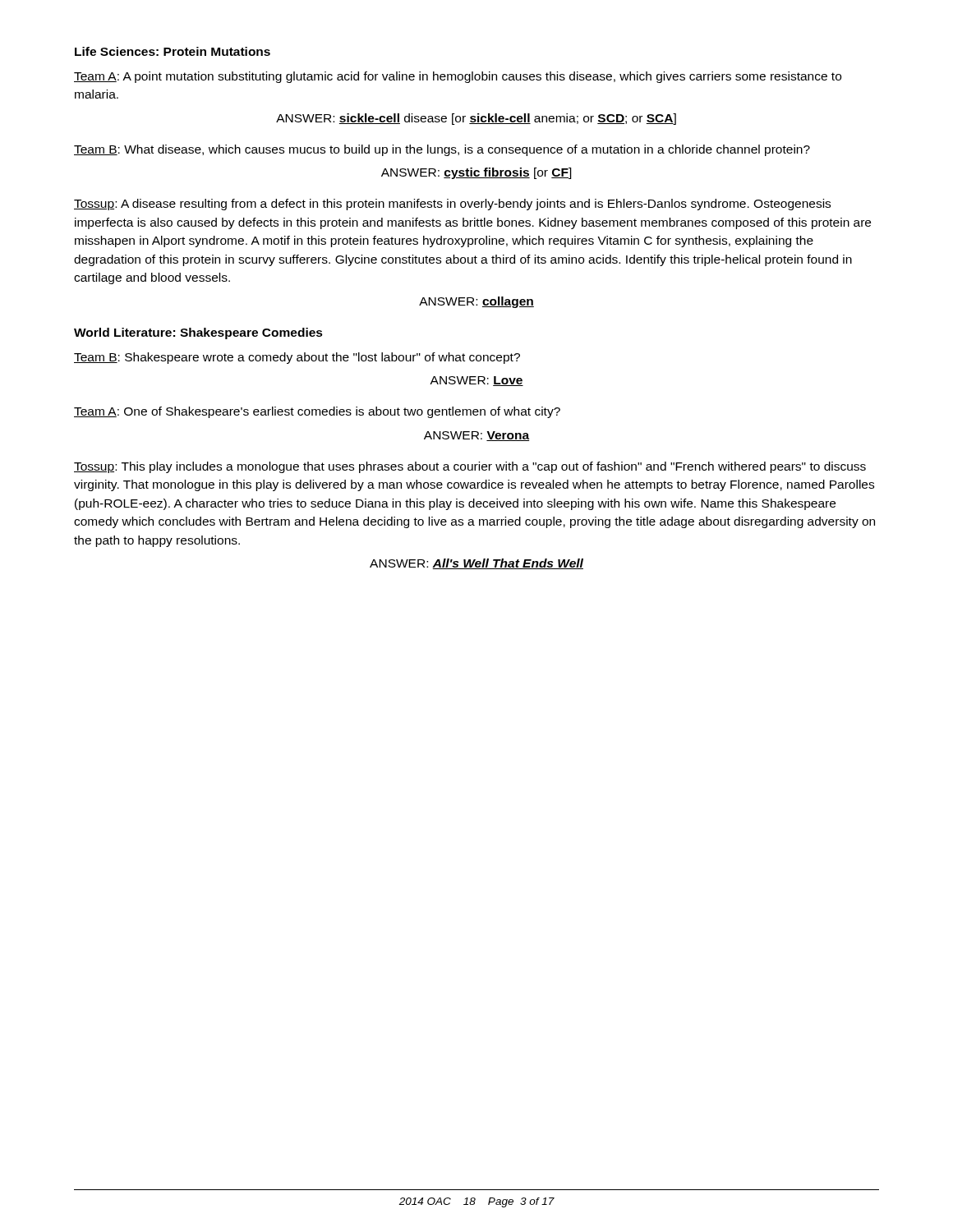The image size is (953, 1232).
Task: Point to the block beginning "Team B: Shakespeare wrote a comedy"
Action: [x=297, y=357]
